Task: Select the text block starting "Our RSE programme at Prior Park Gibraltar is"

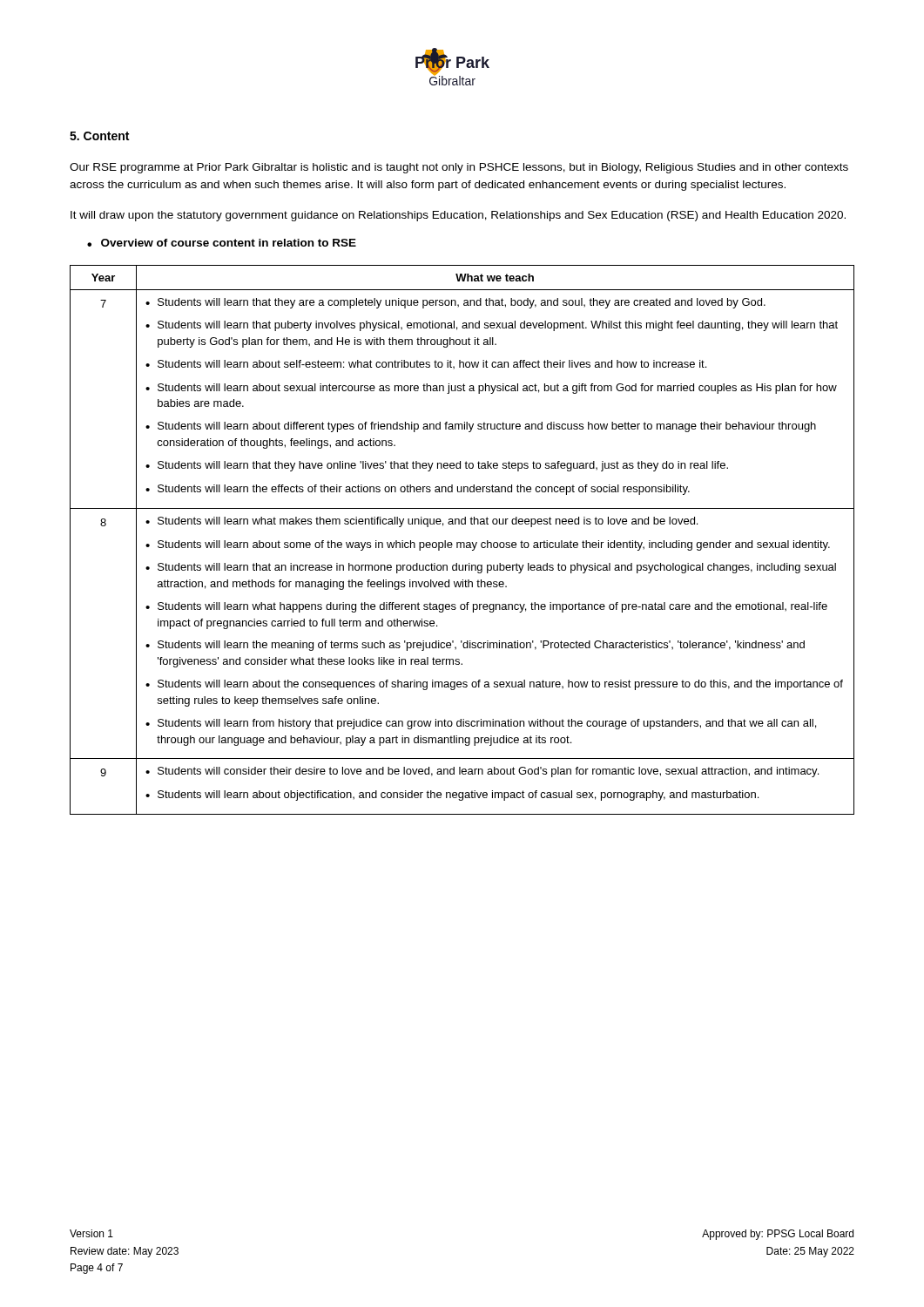Action: 459,176
